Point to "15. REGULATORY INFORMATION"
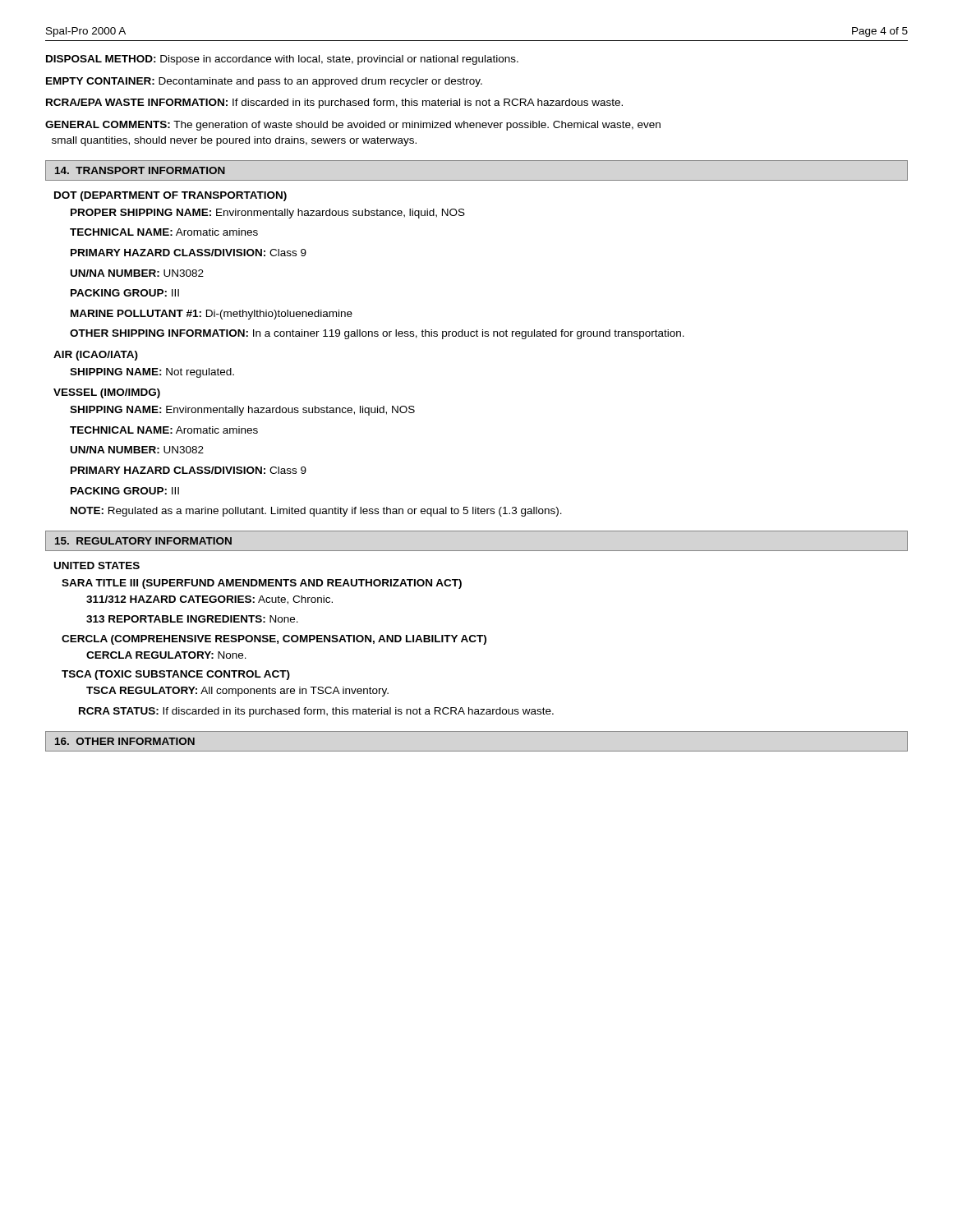The width and height of the screenshot is (953, 1232). point(143,541)
